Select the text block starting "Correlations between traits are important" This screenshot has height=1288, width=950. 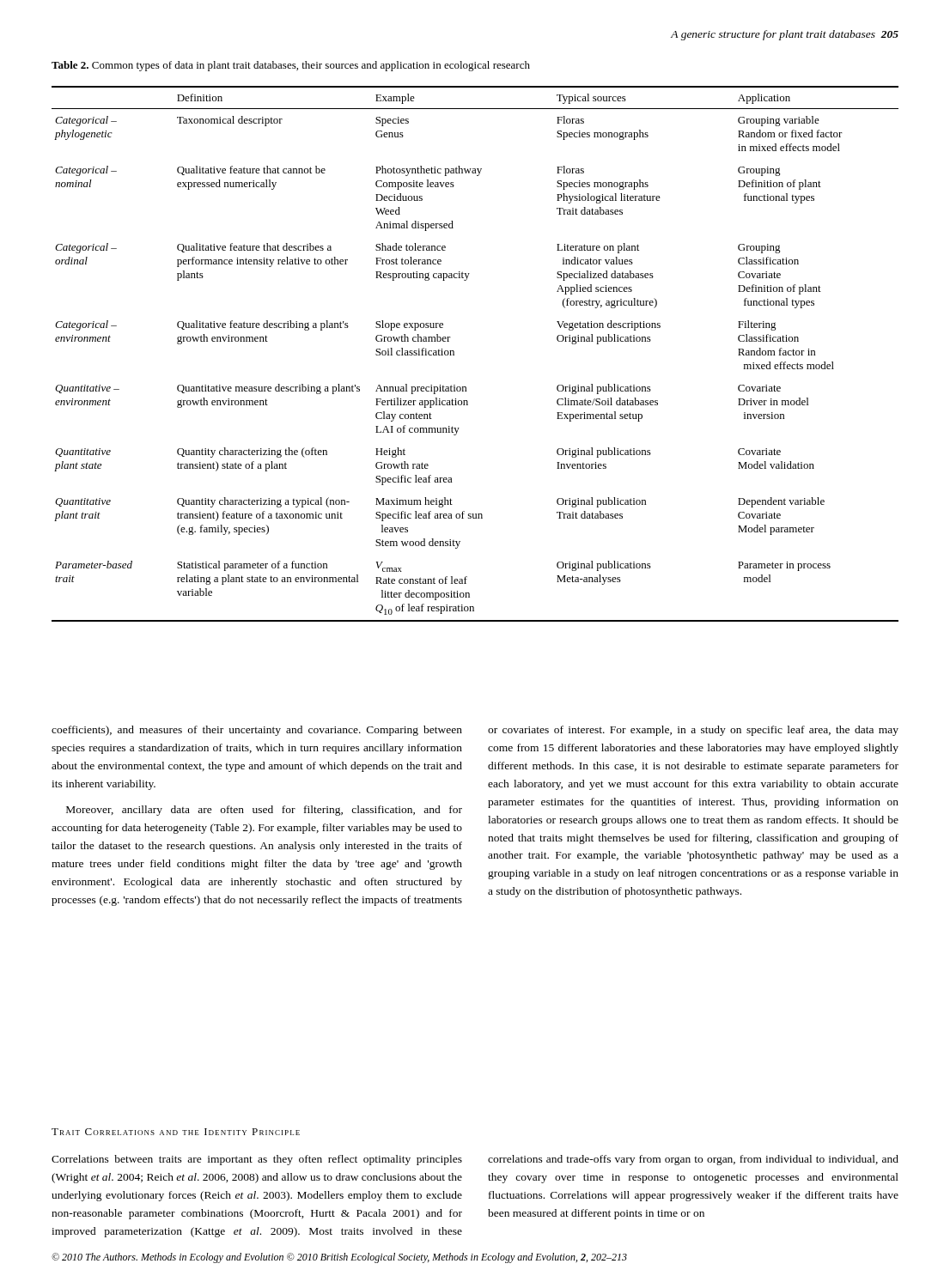pos(262,1160)
